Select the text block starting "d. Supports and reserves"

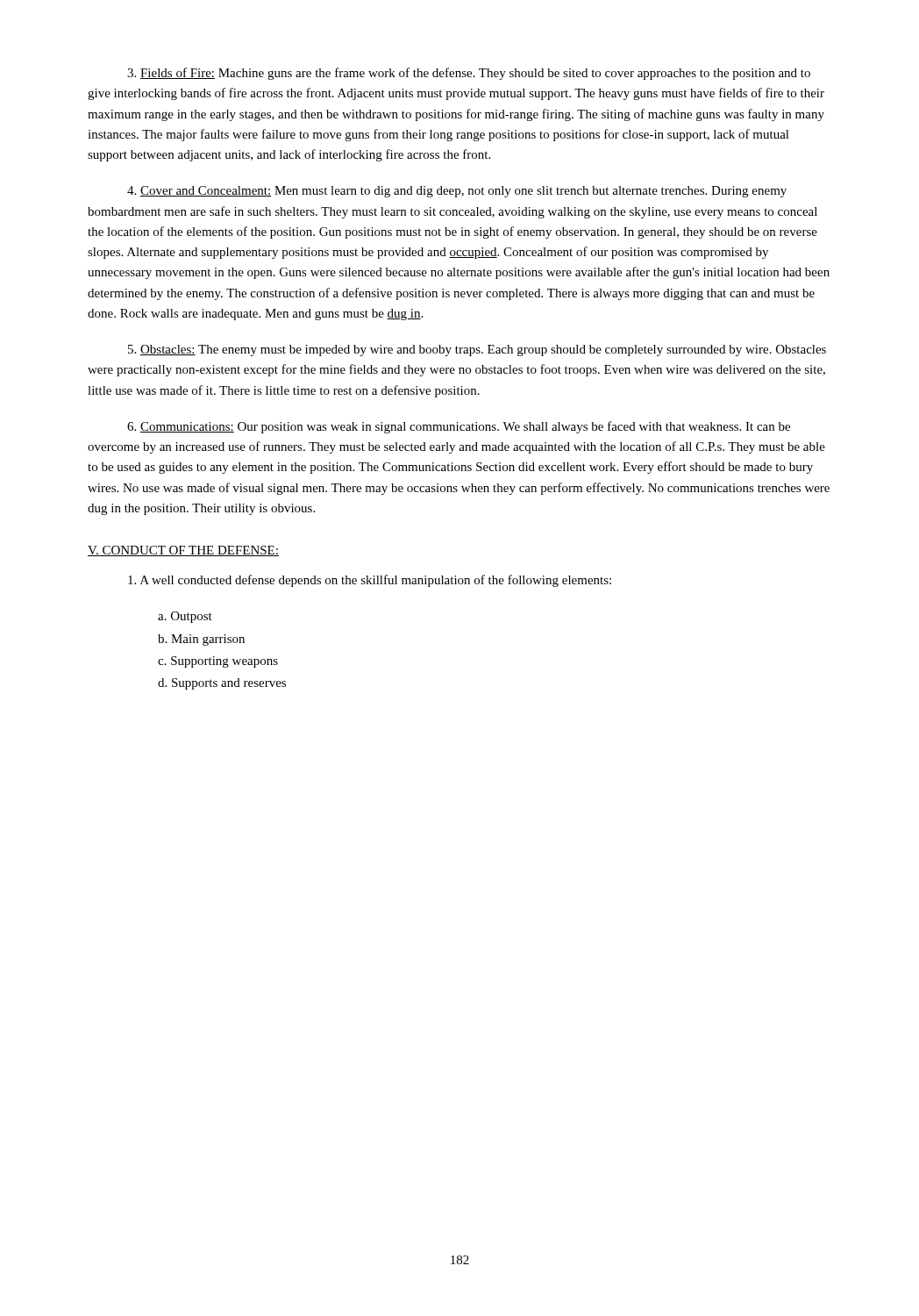tap(222, 683)
